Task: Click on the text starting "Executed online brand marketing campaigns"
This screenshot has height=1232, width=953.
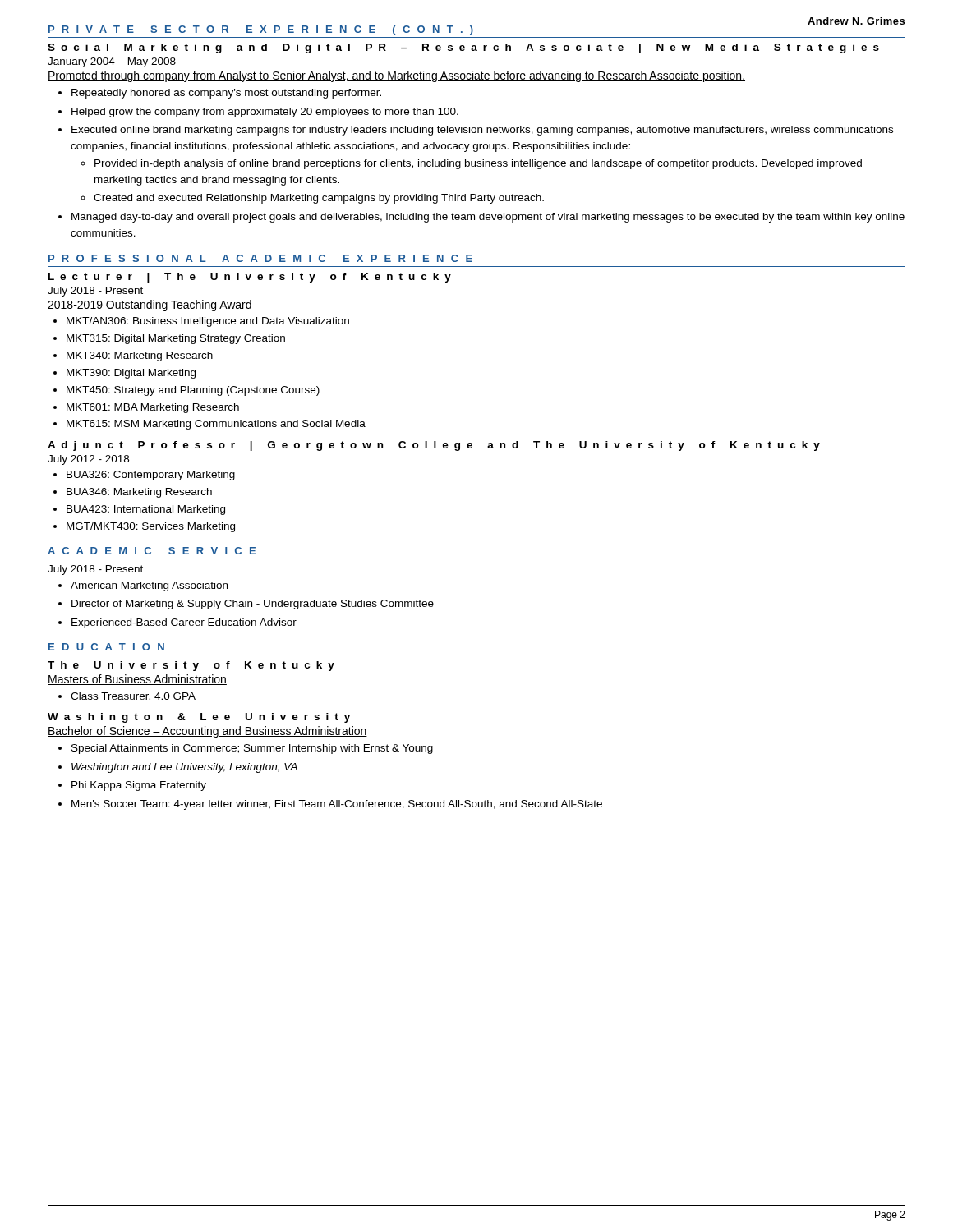Action: [488, 165]
